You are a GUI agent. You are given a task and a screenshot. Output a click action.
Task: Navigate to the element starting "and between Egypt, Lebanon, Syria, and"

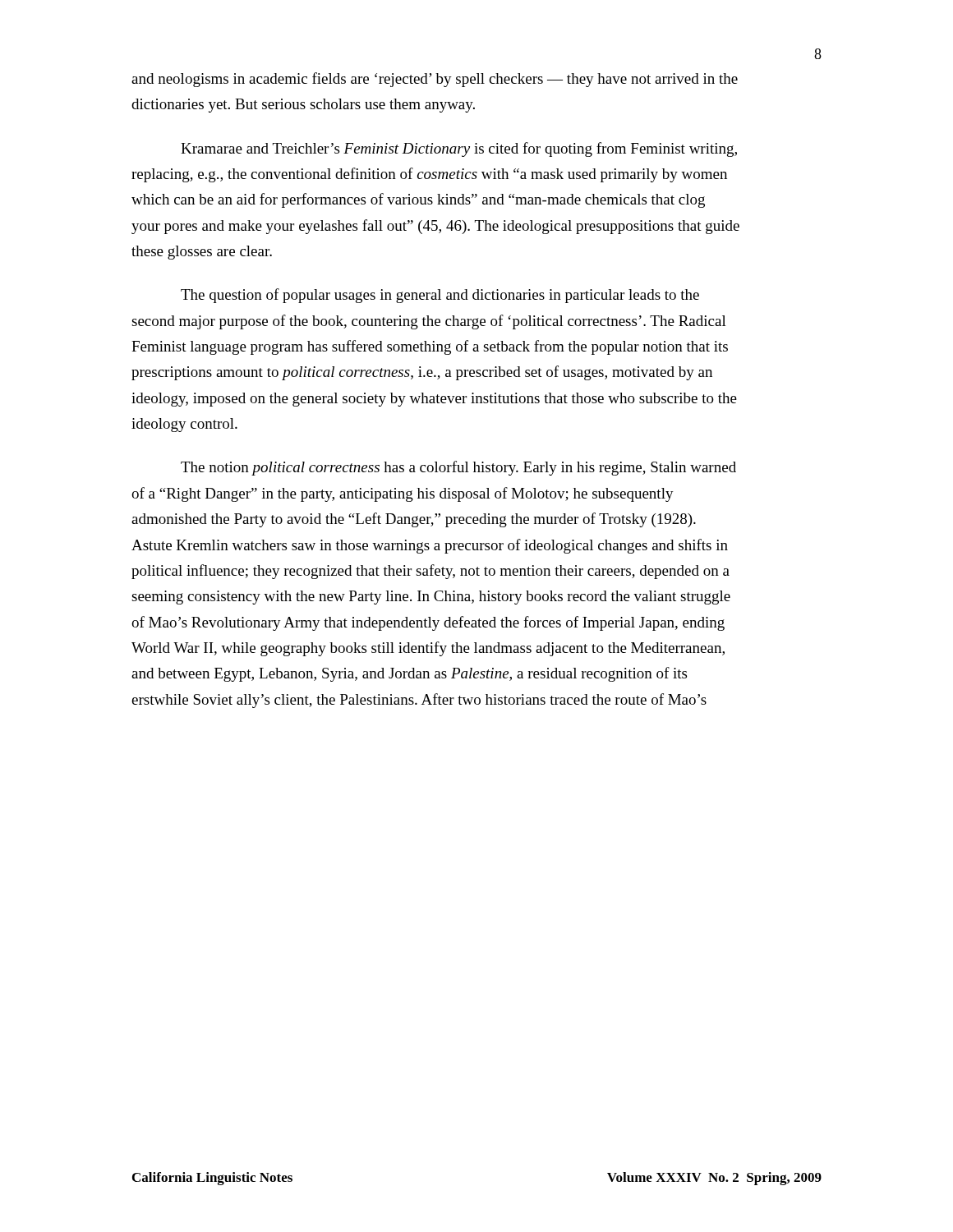click(x=410, y=673)
